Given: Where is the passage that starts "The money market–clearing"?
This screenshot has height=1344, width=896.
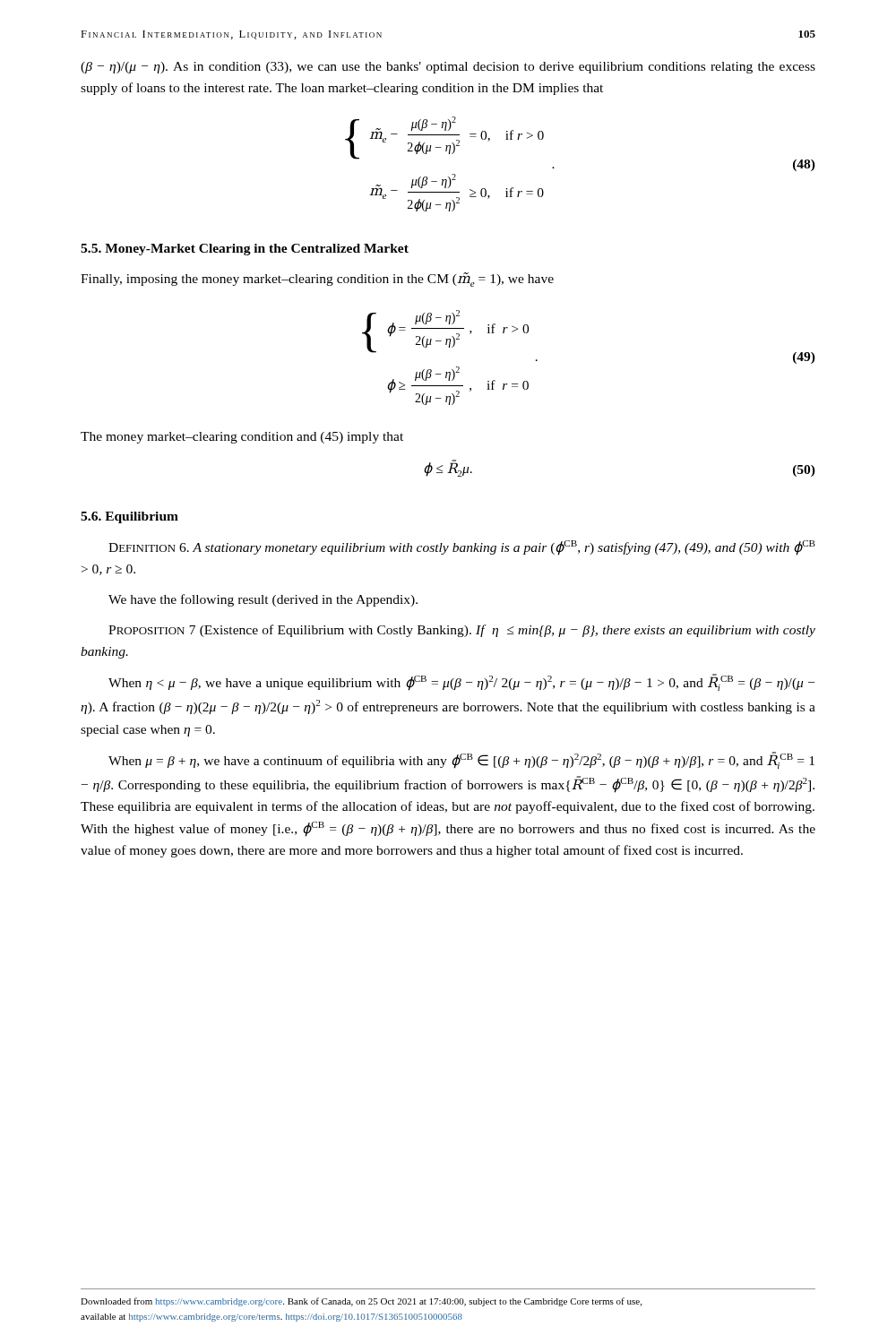Looking at the screenshot, I should pos(242,438).
